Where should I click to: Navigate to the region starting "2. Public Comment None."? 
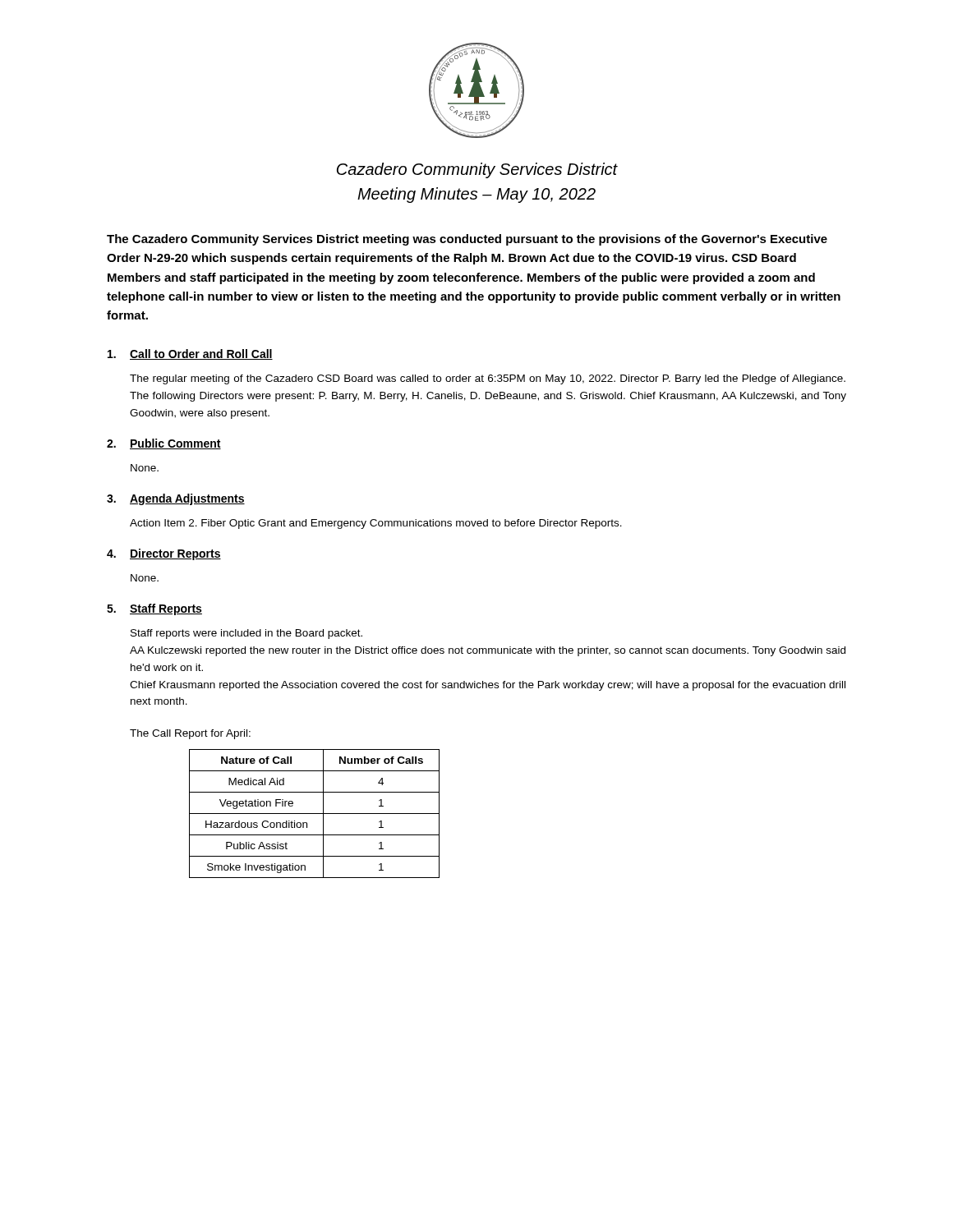pos(164,444)
